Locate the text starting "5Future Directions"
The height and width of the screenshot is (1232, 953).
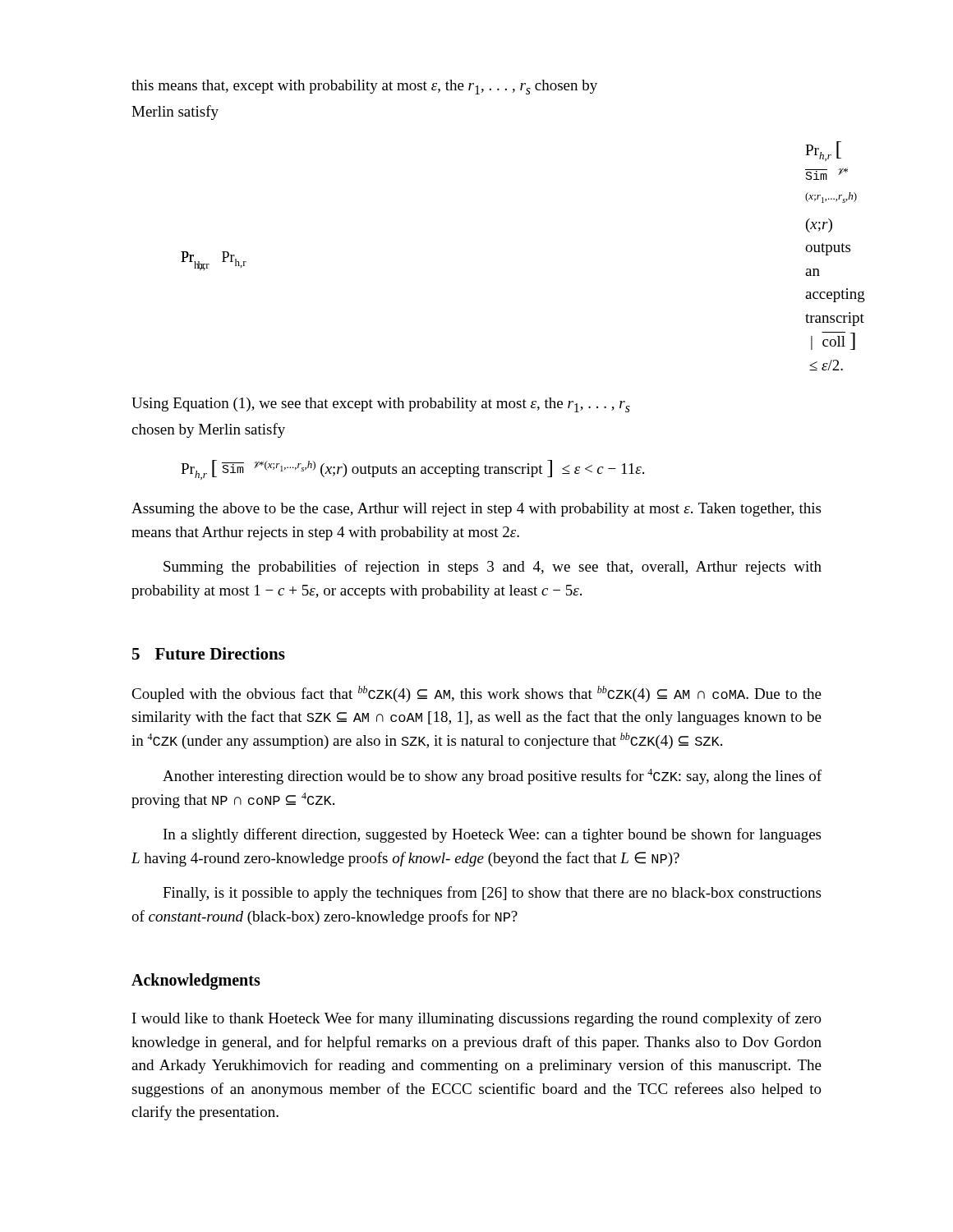(208, 654)
